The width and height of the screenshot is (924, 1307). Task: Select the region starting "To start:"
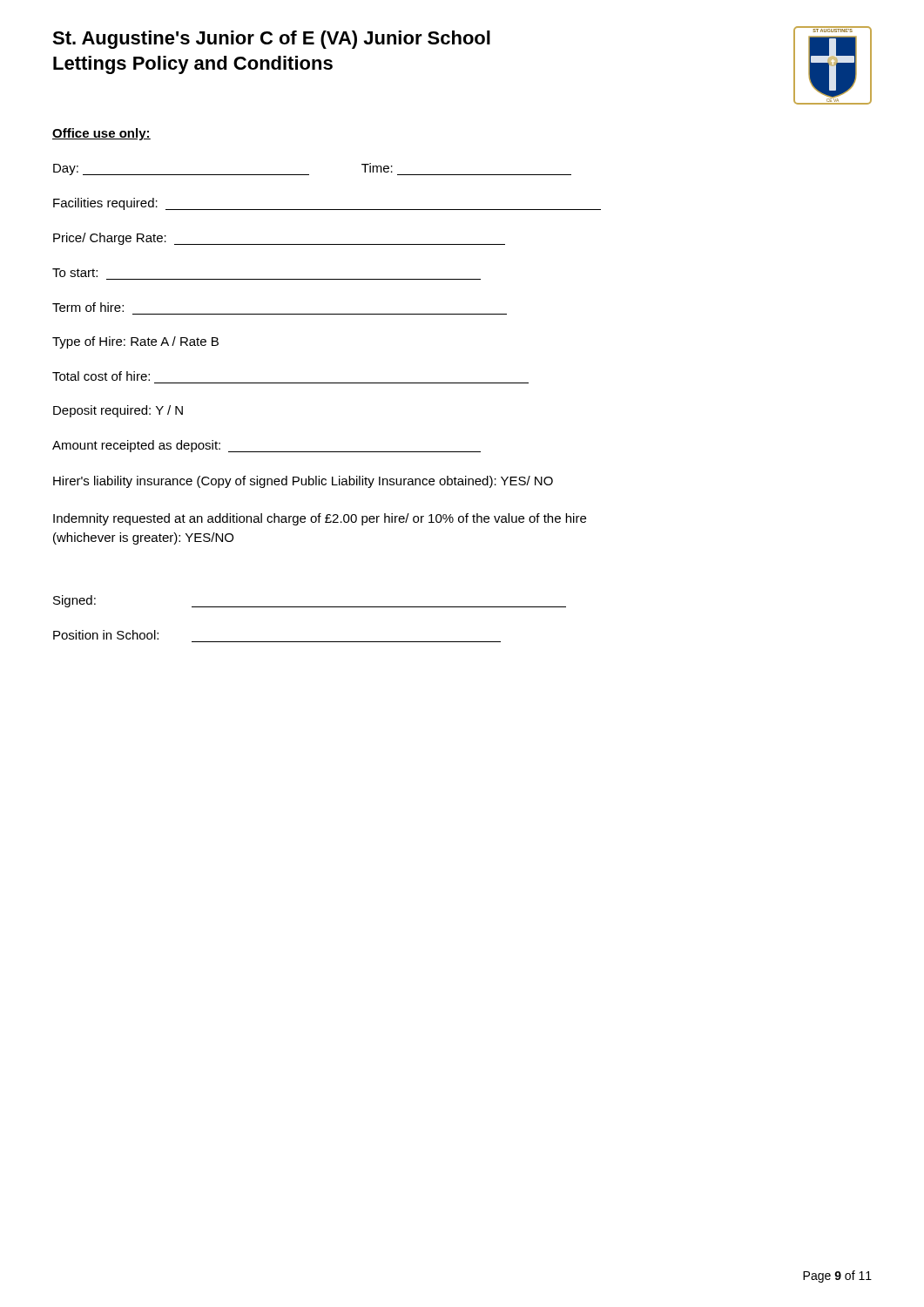(266, 272)
